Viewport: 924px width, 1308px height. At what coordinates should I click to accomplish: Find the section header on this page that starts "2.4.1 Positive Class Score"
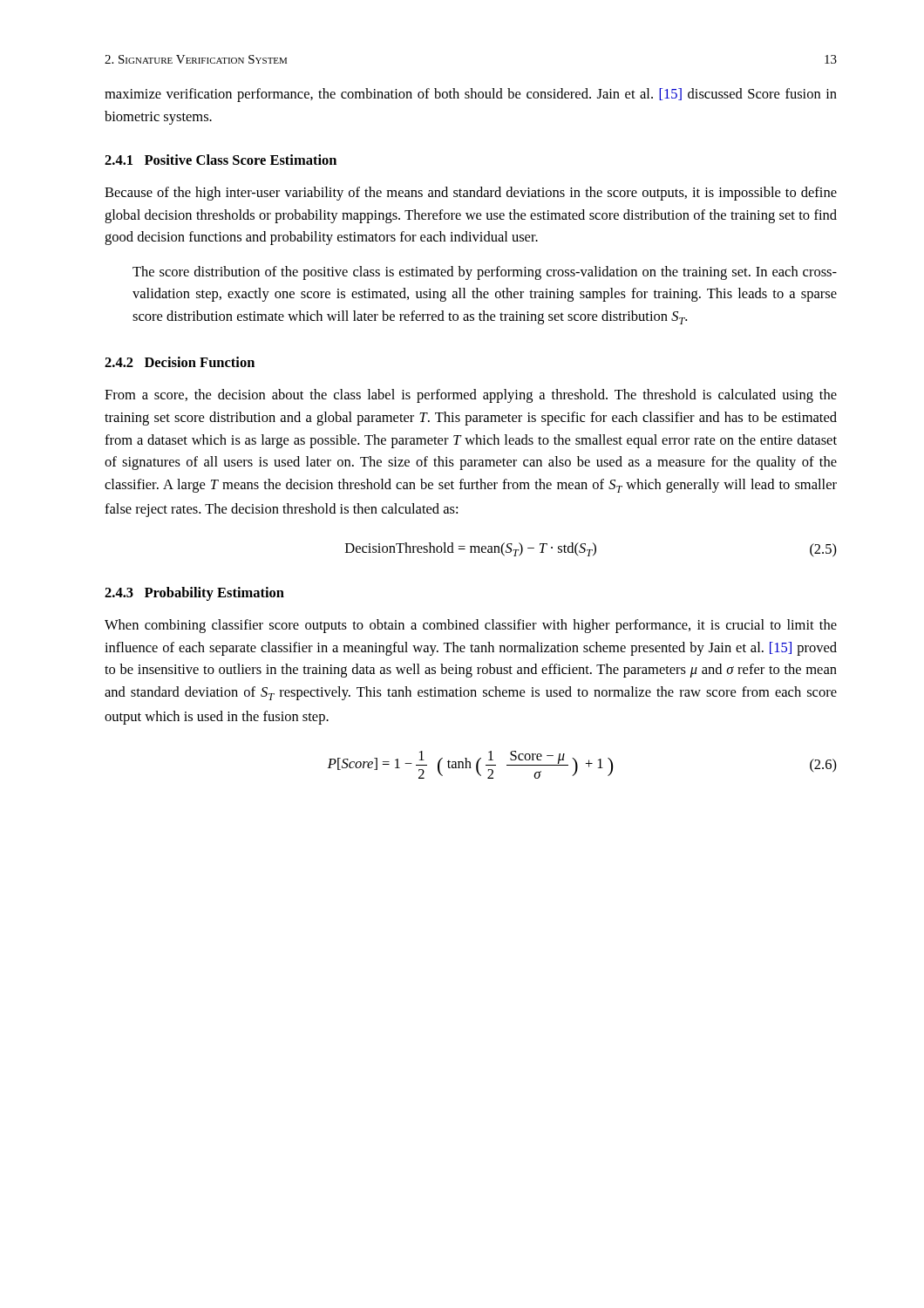[x=221, y=160]
